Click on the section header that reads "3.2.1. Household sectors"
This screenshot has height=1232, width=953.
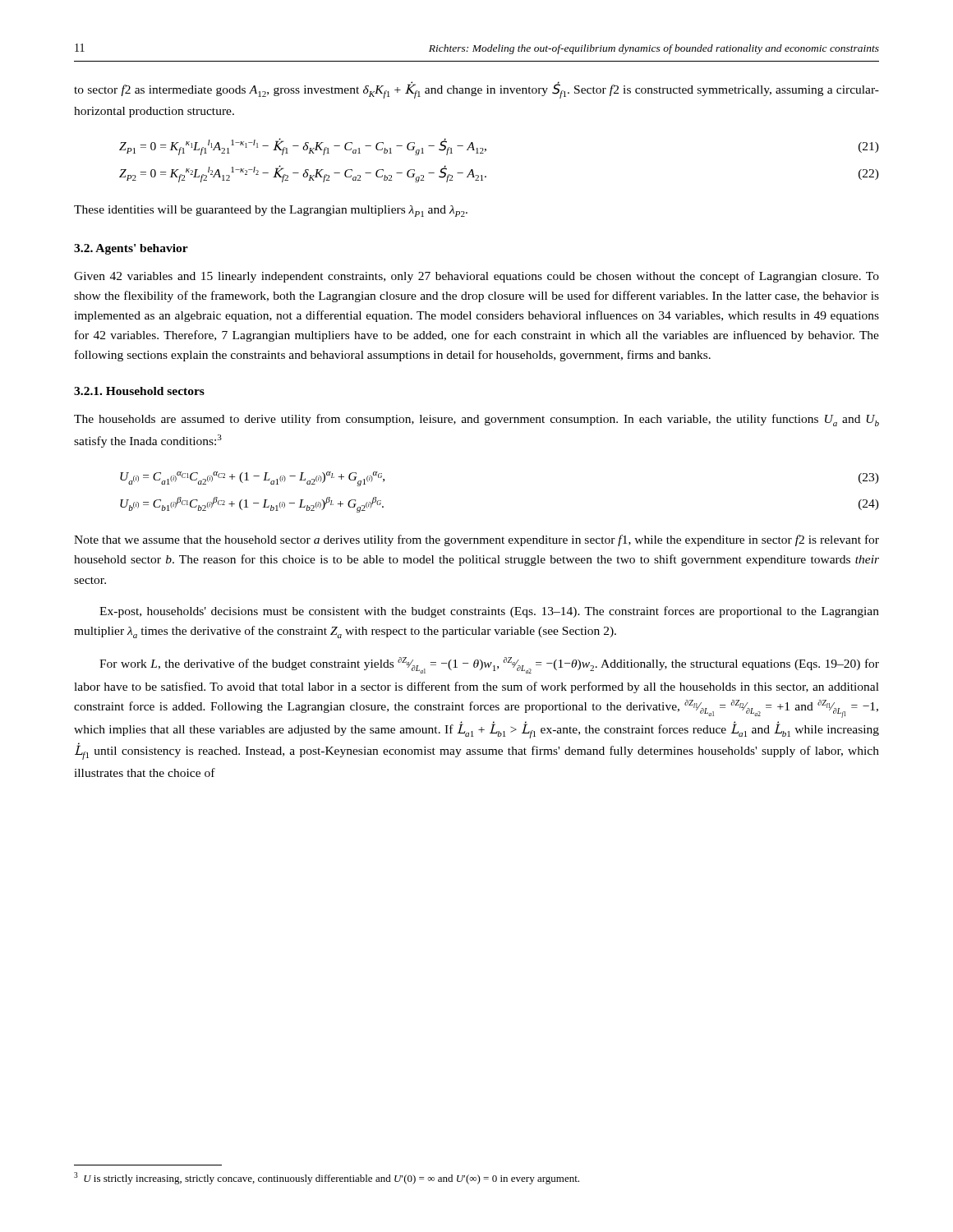pyautogui.click(x=139, y=390)
